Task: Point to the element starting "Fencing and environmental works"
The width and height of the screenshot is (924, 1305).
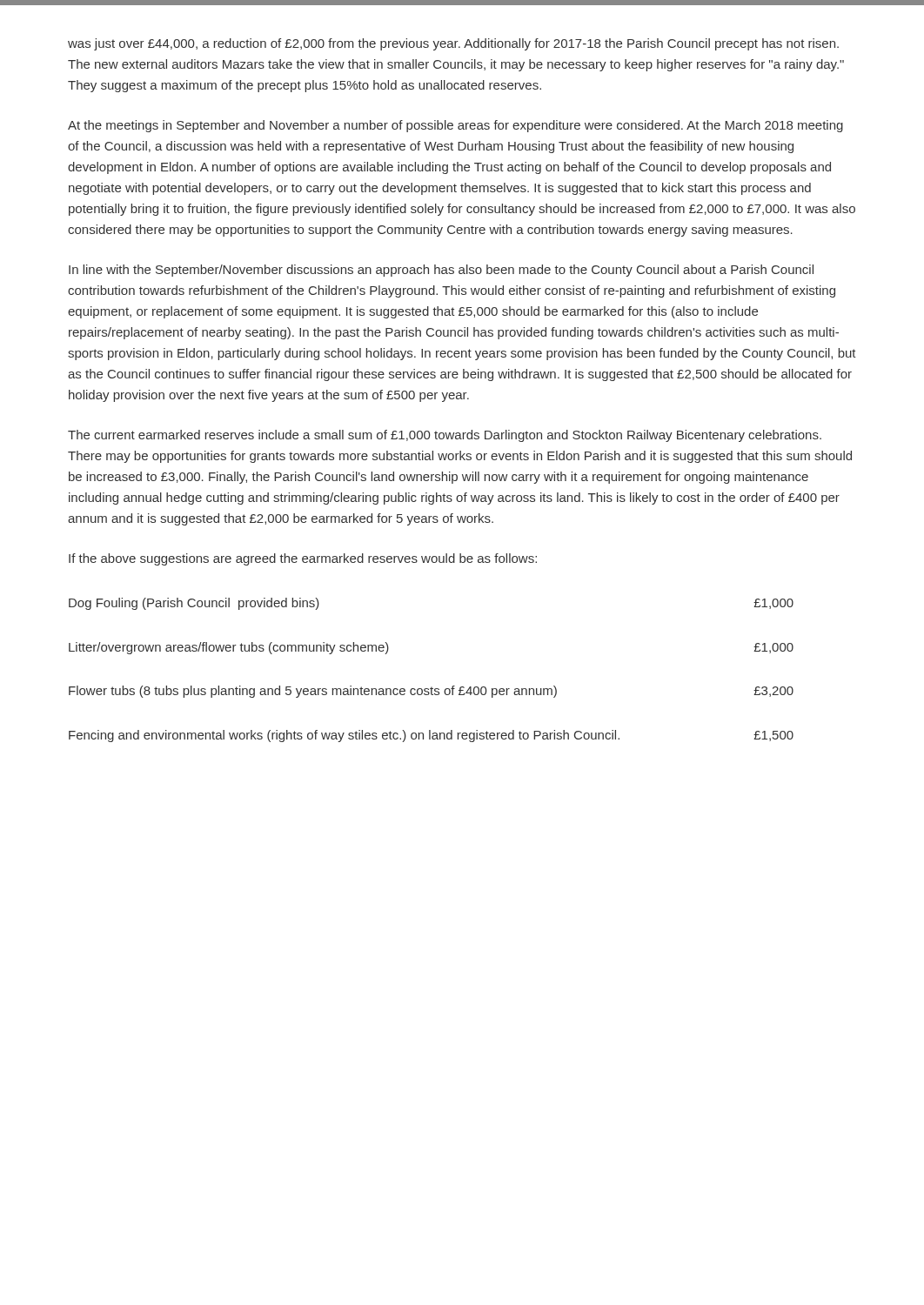Action: pos(462,735)
